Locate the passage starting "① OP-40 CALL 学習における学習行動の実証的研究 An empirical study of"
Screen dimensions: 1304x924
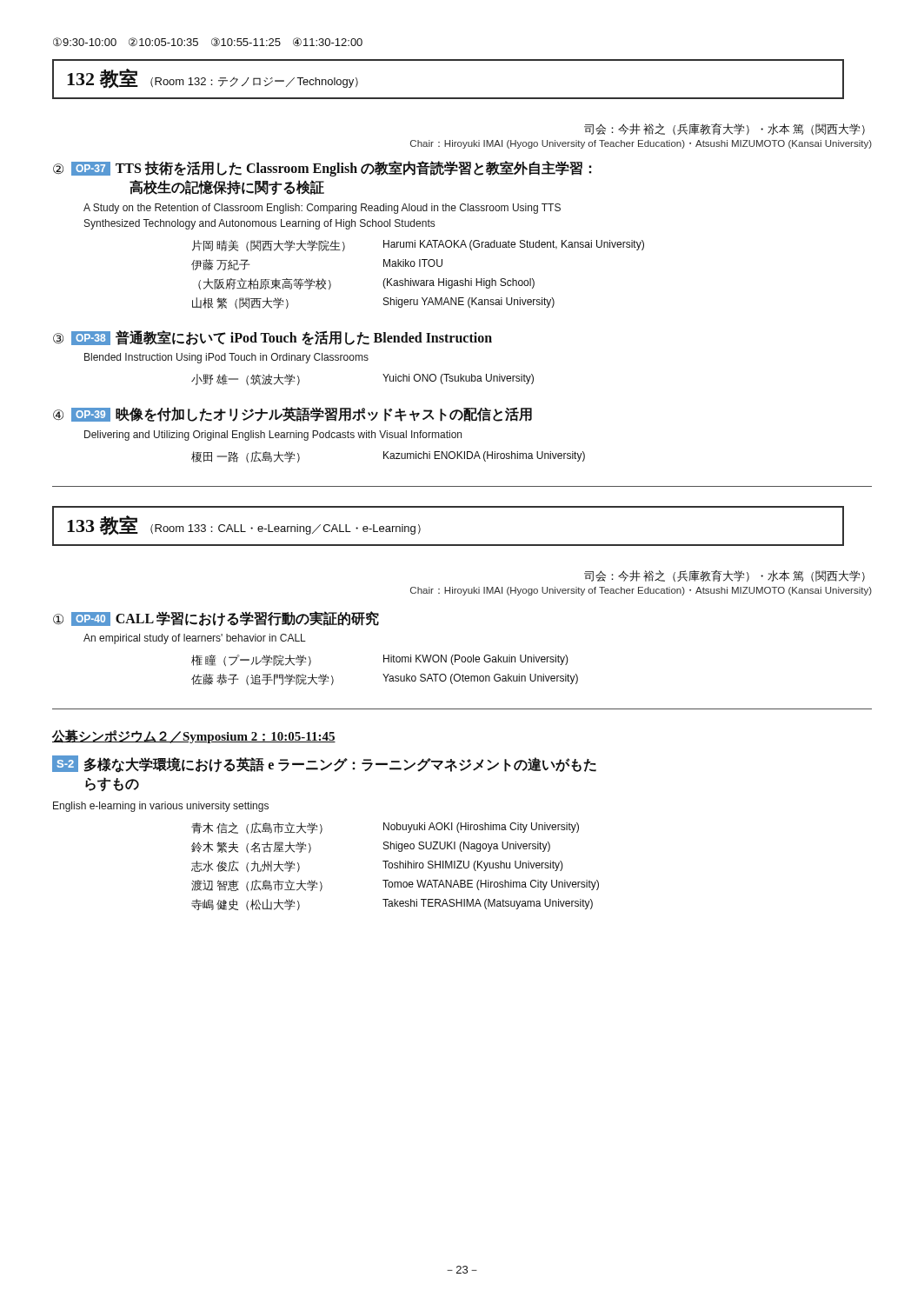tap(462, 649)
